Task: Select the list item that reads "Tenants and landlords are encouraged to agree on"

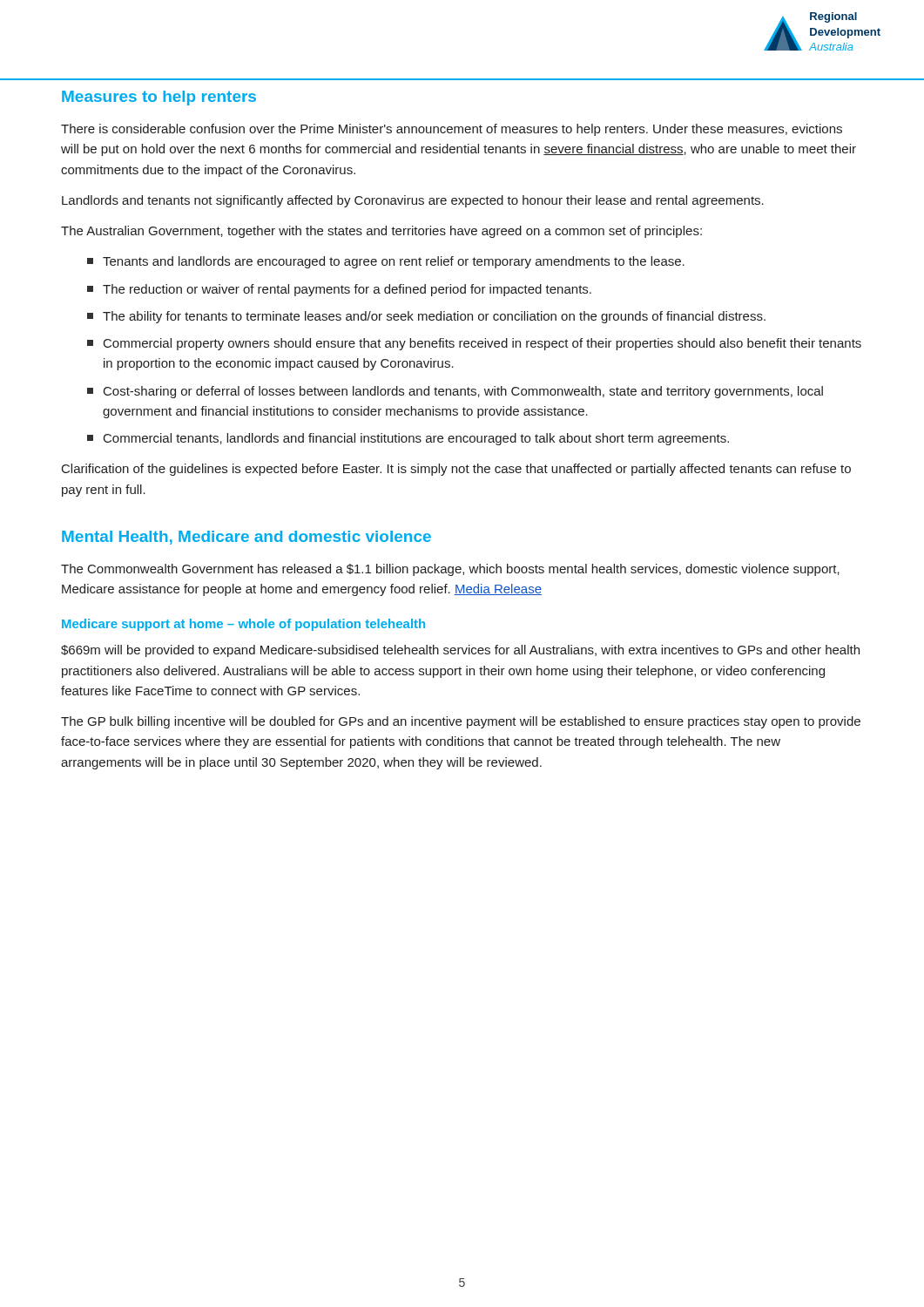Action: 394,261
